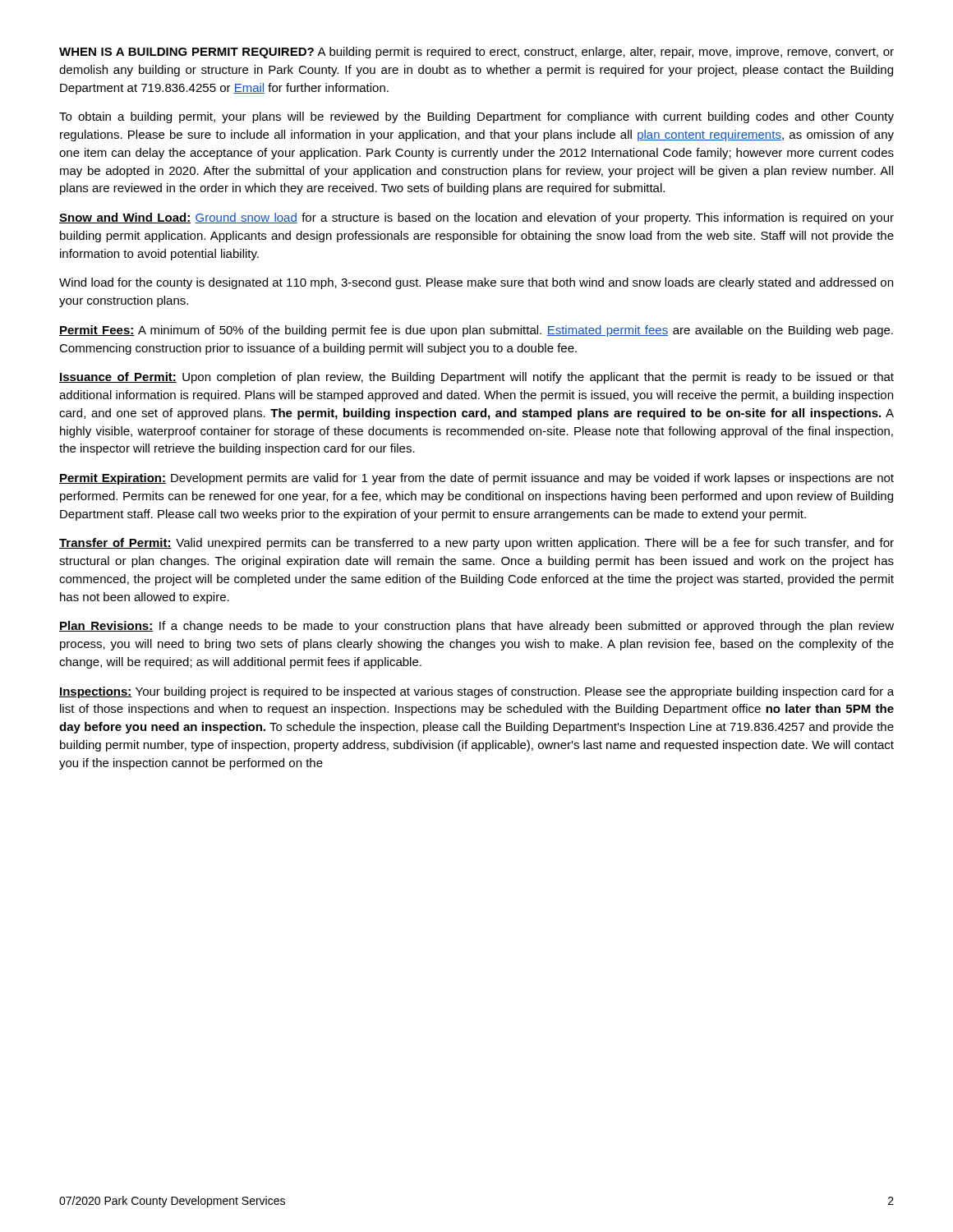The image size is (953, 1232).
Task: Point to the passage starting "Inspections: Your building project is"
Action: click(x=476, y=726)
